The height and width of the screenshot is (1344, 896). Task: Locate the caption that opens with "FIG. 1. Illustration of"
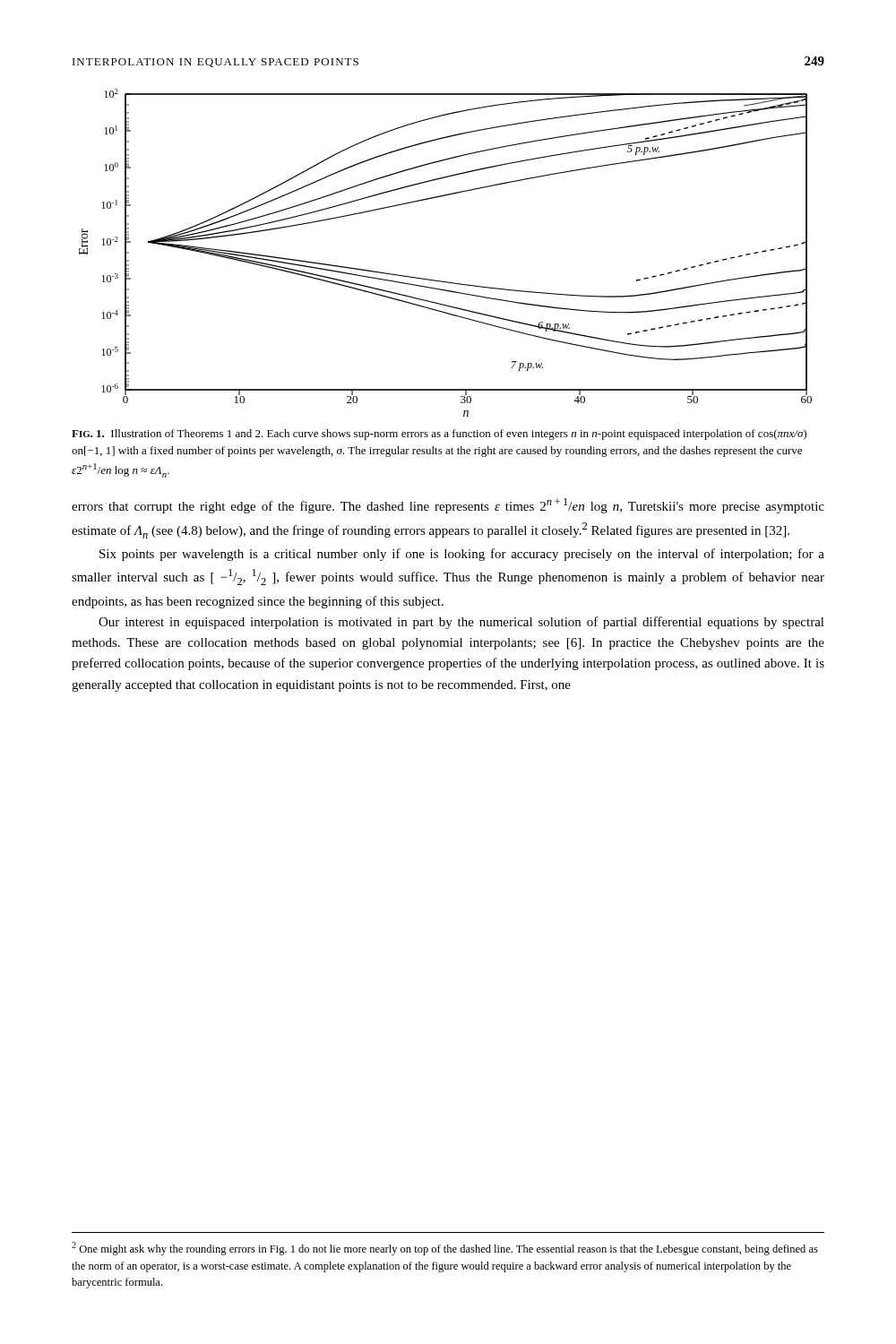coord(439,453)
